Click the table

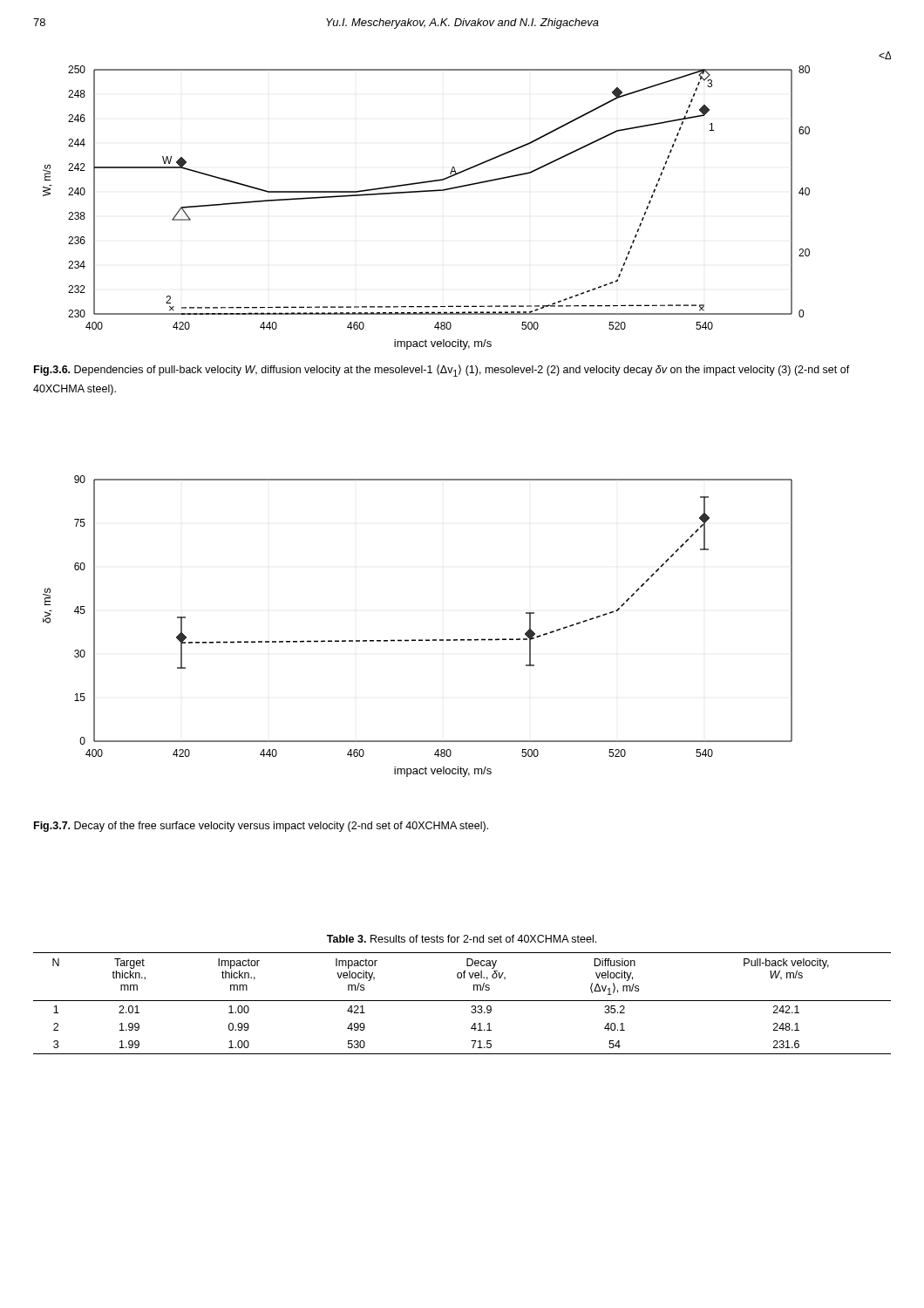click(462, 993)
